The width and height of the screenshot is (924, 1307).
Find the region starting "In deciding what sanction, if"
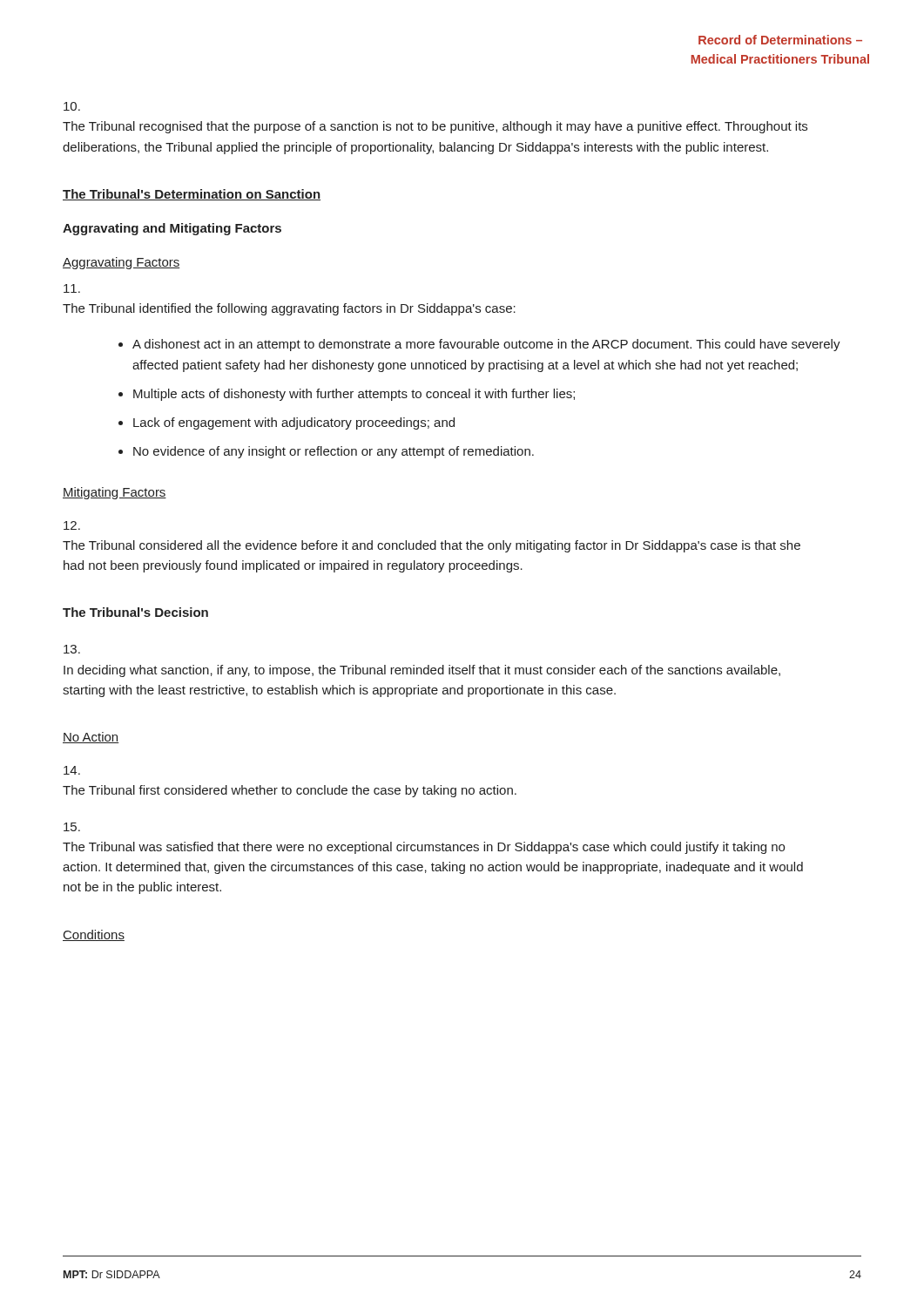(x=438, y=669)
